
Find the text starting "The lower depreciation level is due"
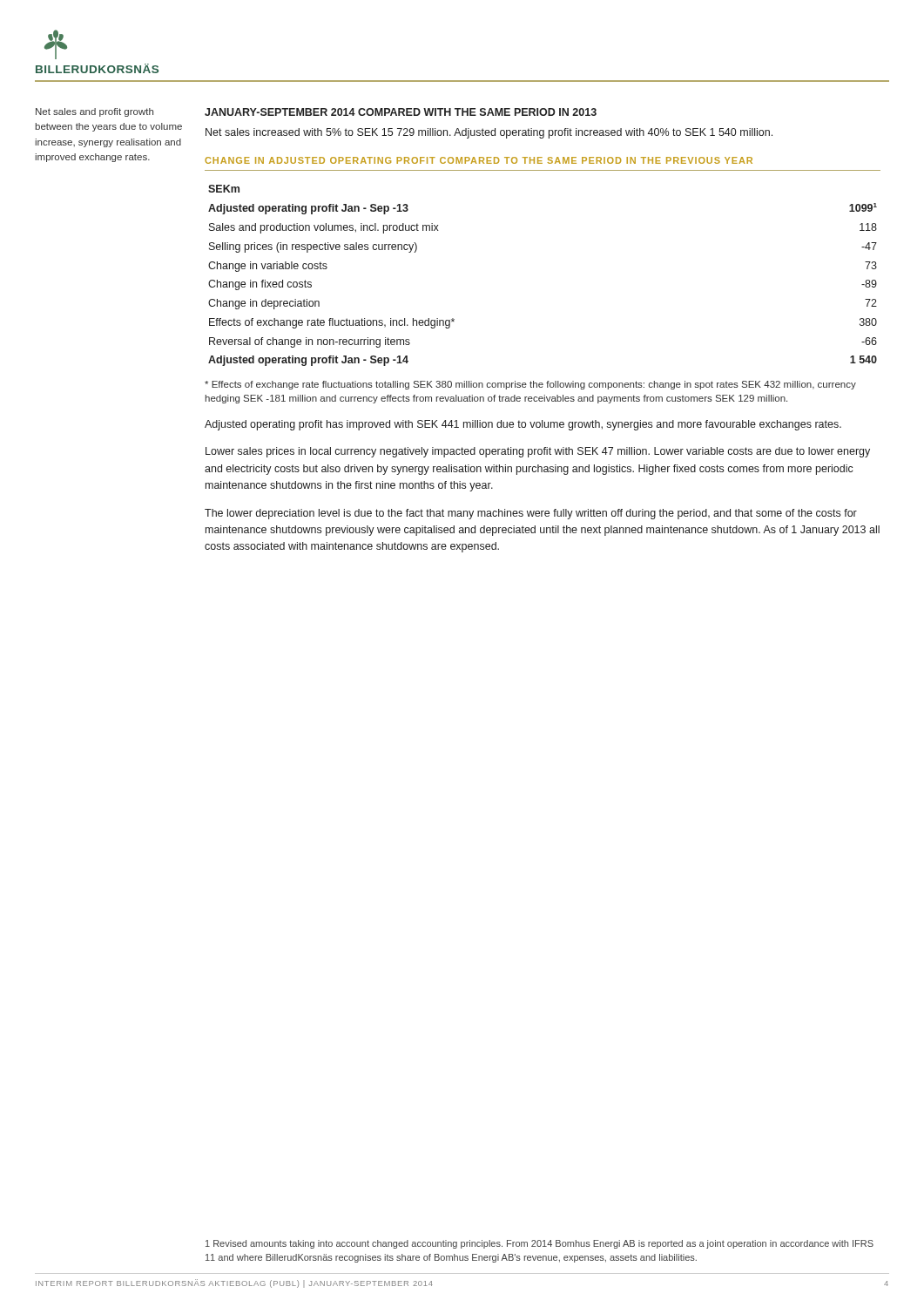542,530
